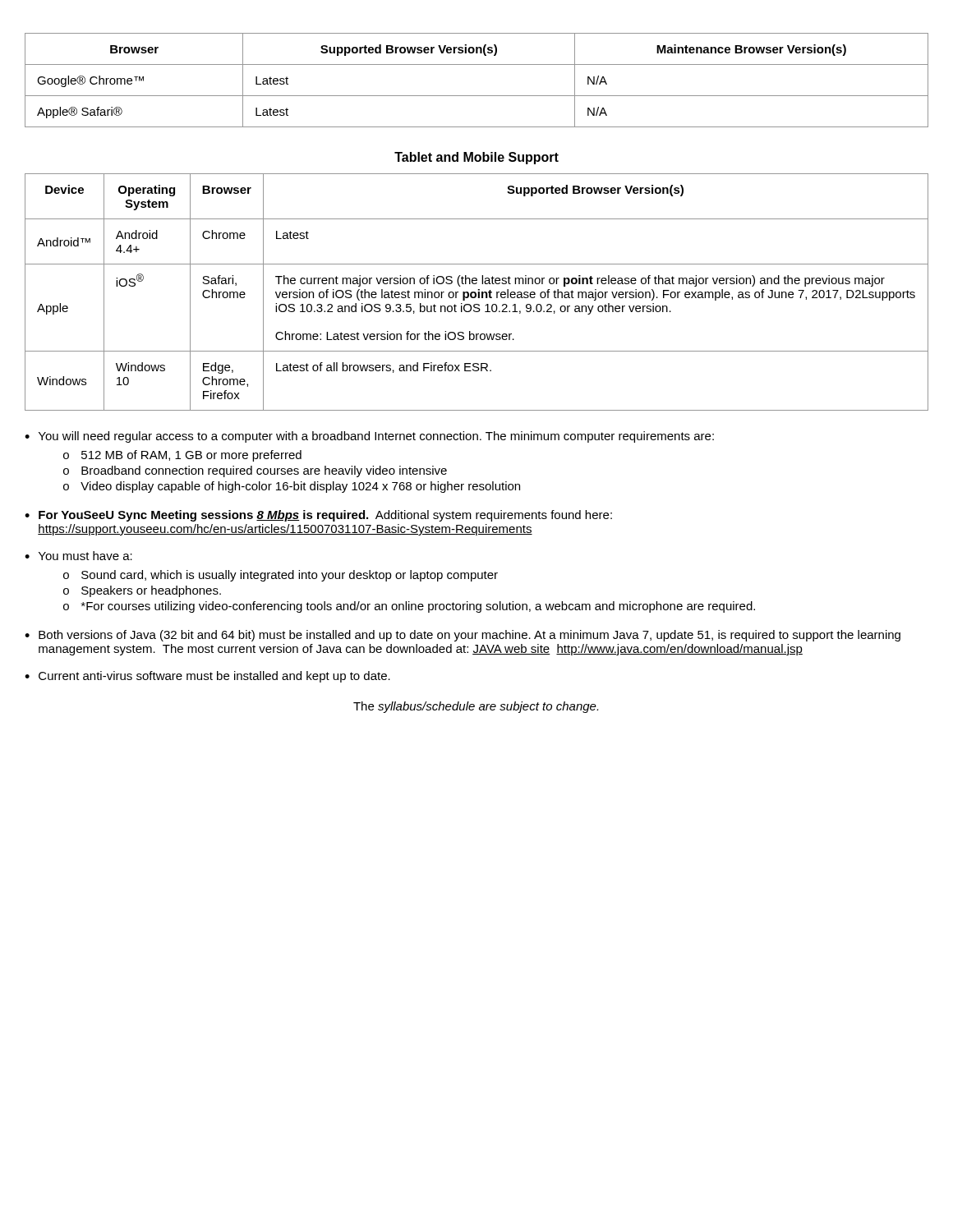Where does it say "The syllabus/schedule are subject to change."?

point(476,706)
